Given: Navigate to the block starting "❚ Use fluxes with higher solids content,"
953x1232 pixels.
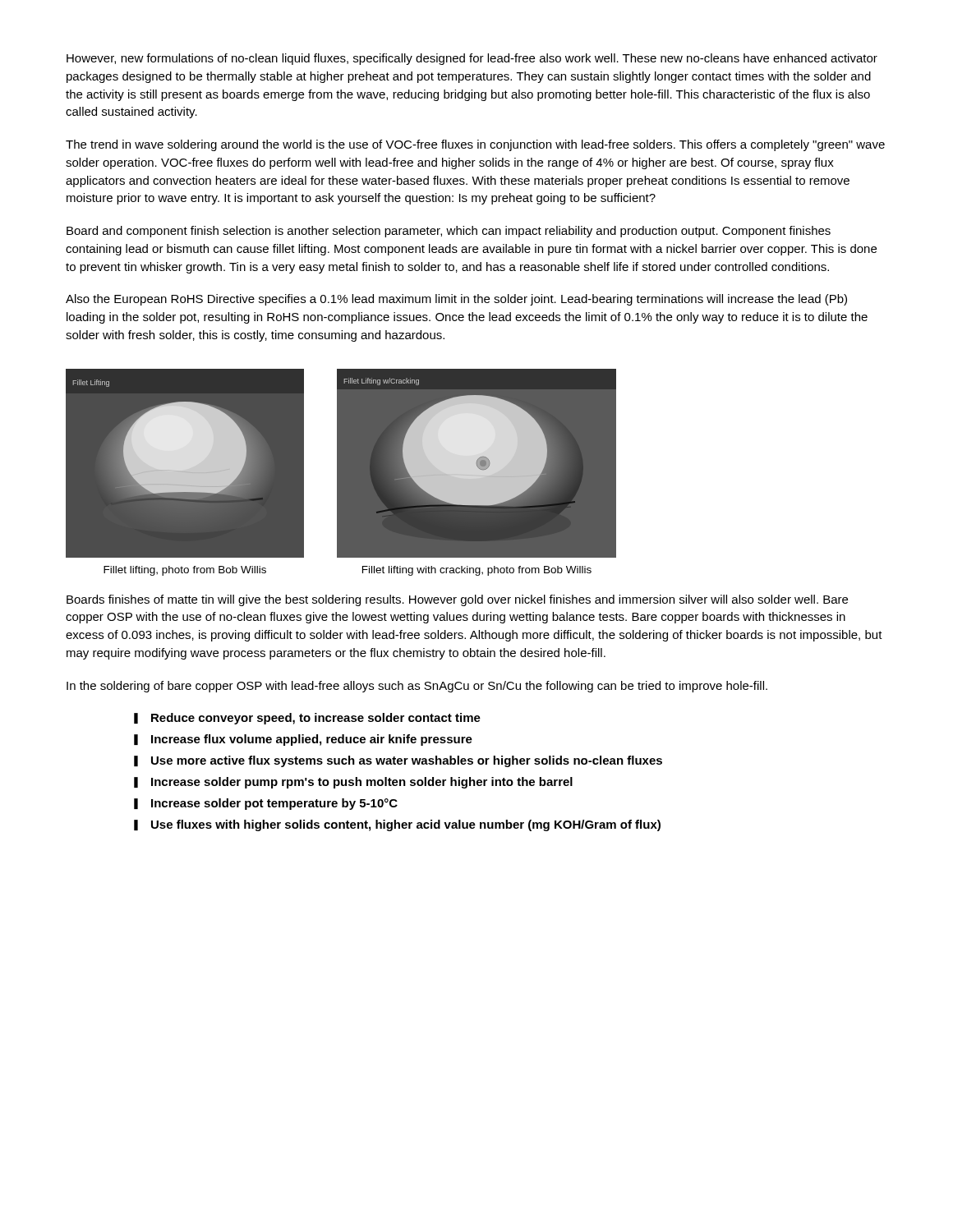Looking at the screenshot, I should click(x=396, y=824).
